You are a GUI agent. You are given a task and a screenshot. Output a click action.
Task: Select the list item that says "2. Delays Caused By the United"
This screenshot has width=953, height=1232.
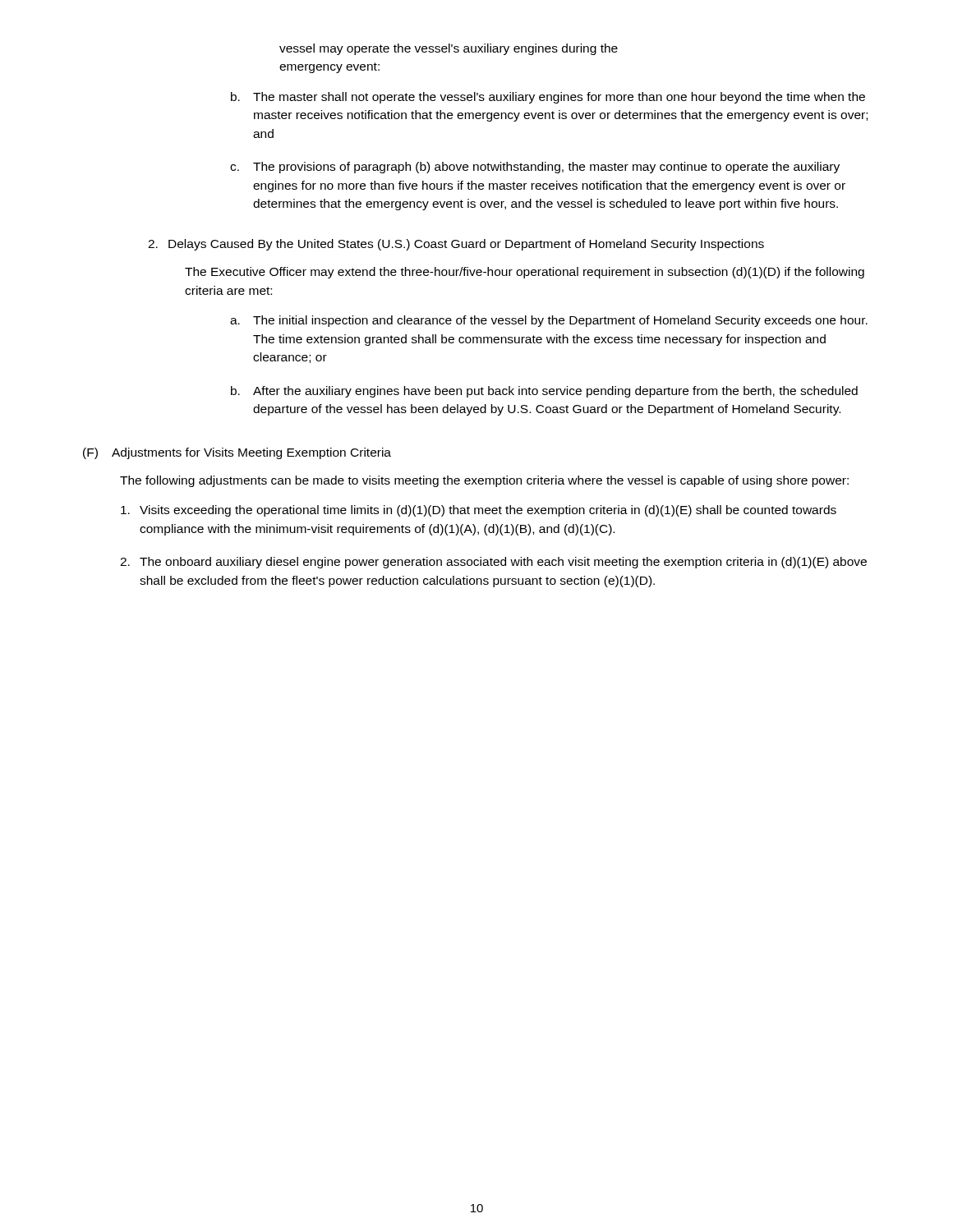coord(518,244)
